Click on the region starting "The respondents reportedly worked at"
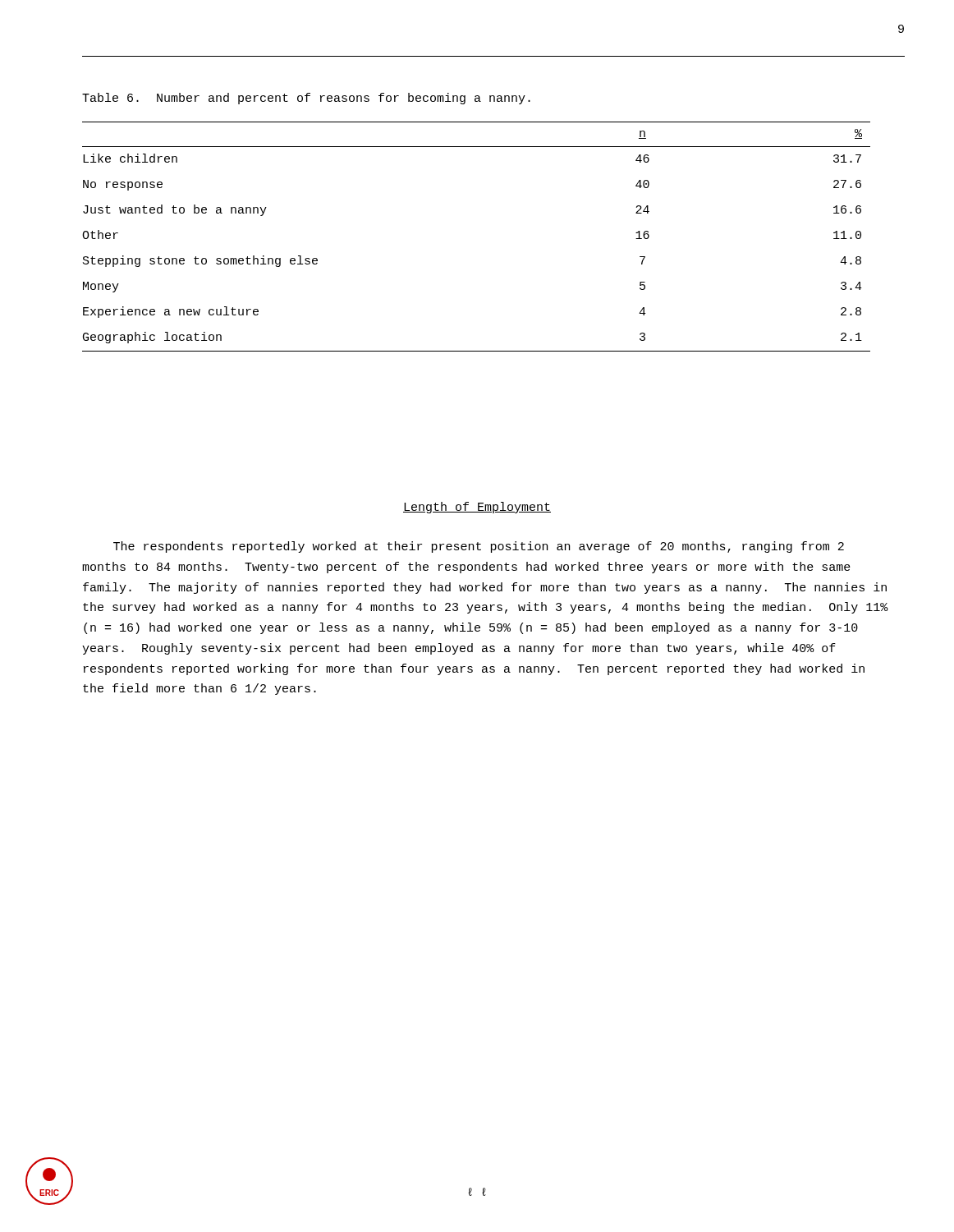 tap(485, 619)
